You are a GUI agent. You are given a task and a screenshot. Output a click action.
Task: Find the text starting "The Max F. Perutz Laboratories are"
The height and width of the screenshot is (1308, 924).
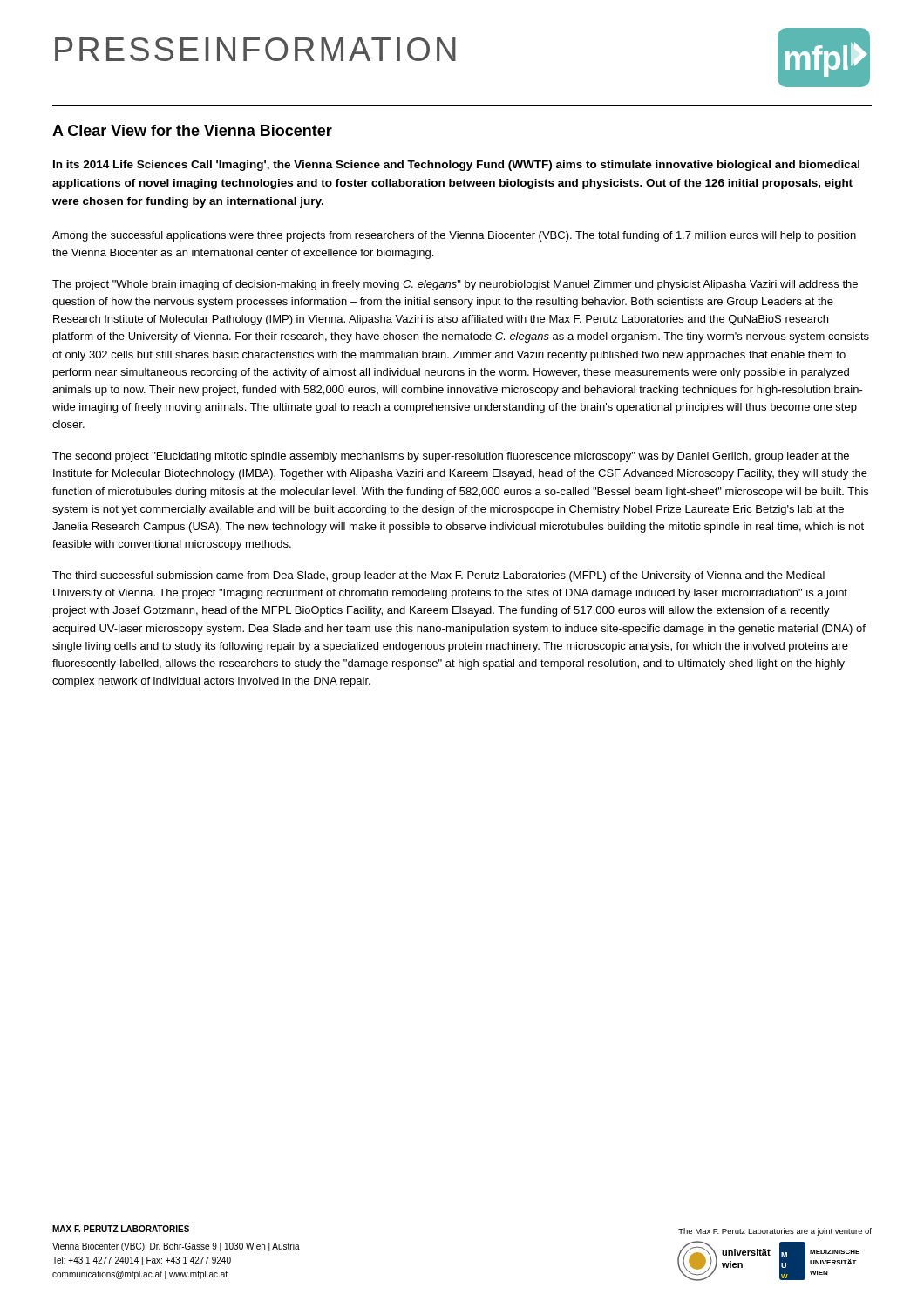(774, 1254)
